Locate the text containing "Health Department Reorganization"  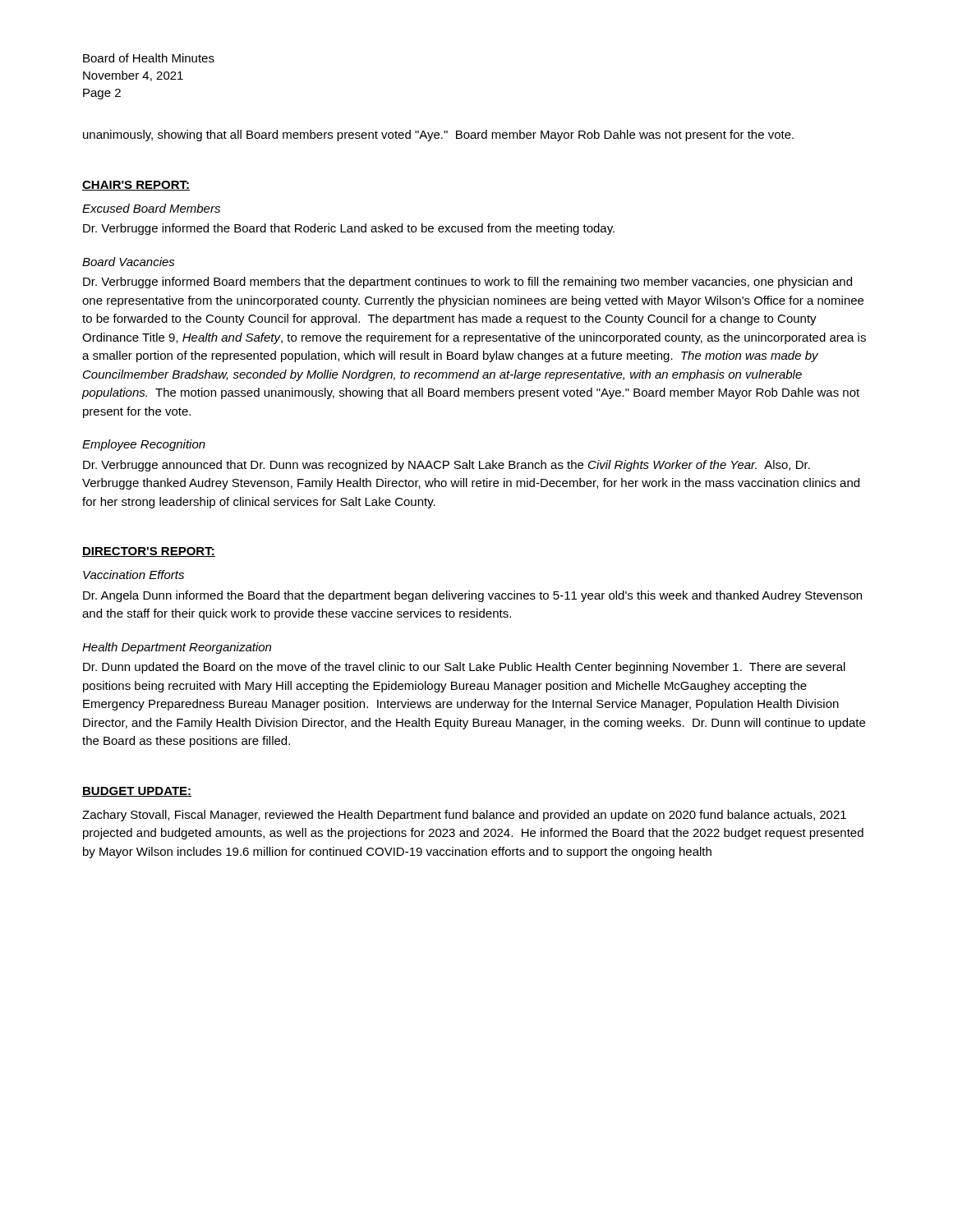177,646
